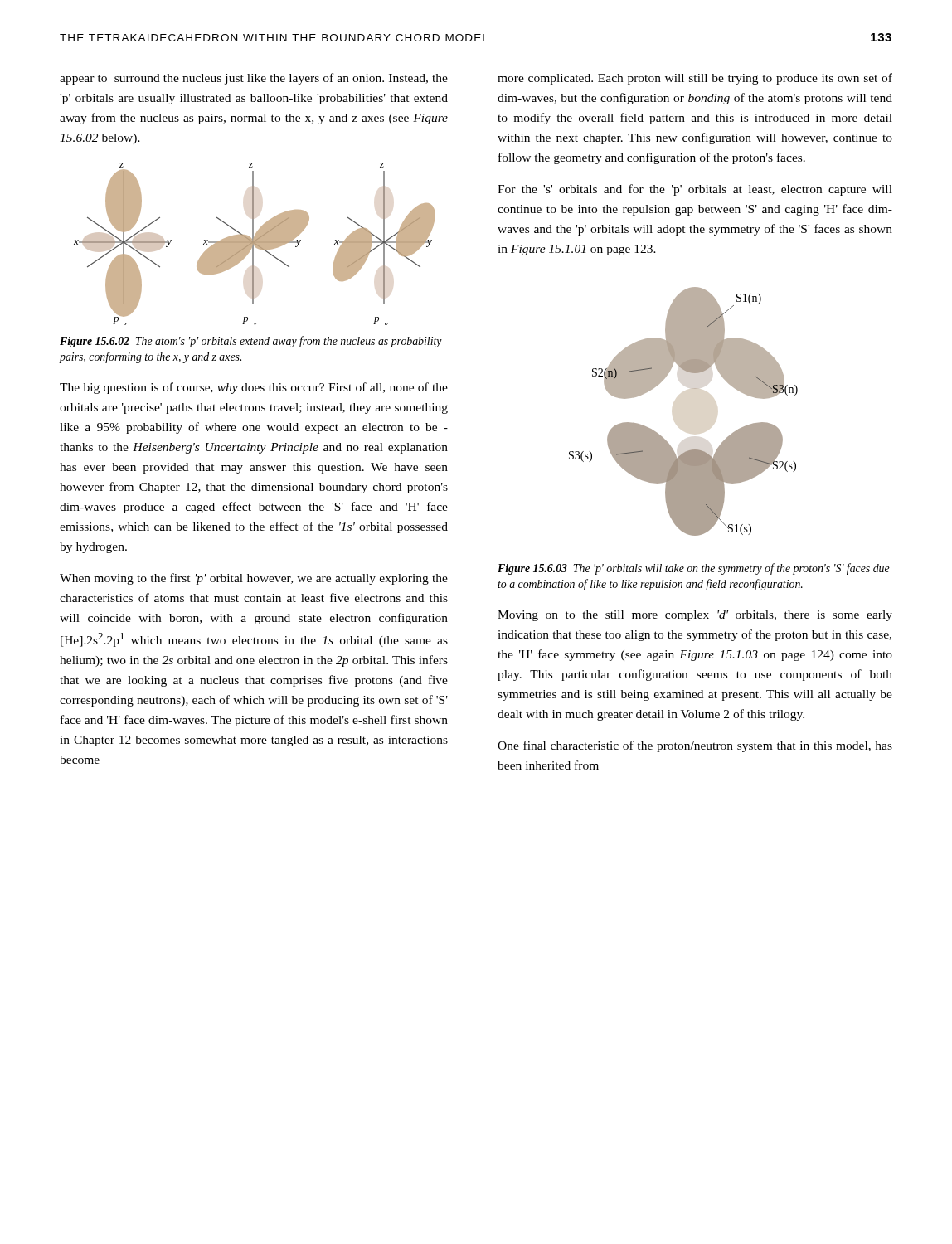Find the text starting "Moving on to the still"
The image size is (952, 1244).
pyautogui.click(x=695, y=664)
